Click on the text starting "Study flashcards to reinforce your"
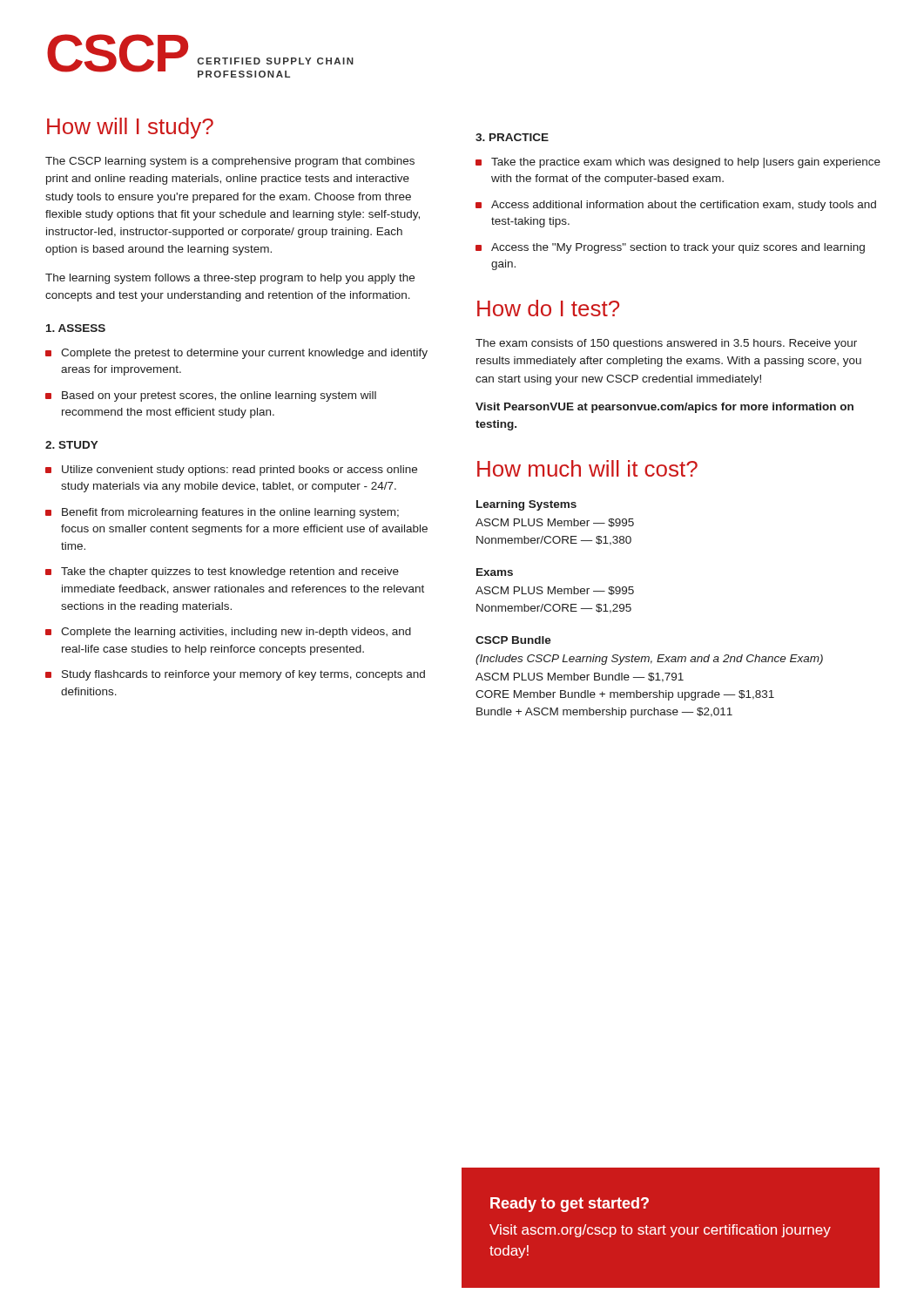 (243, 683)
